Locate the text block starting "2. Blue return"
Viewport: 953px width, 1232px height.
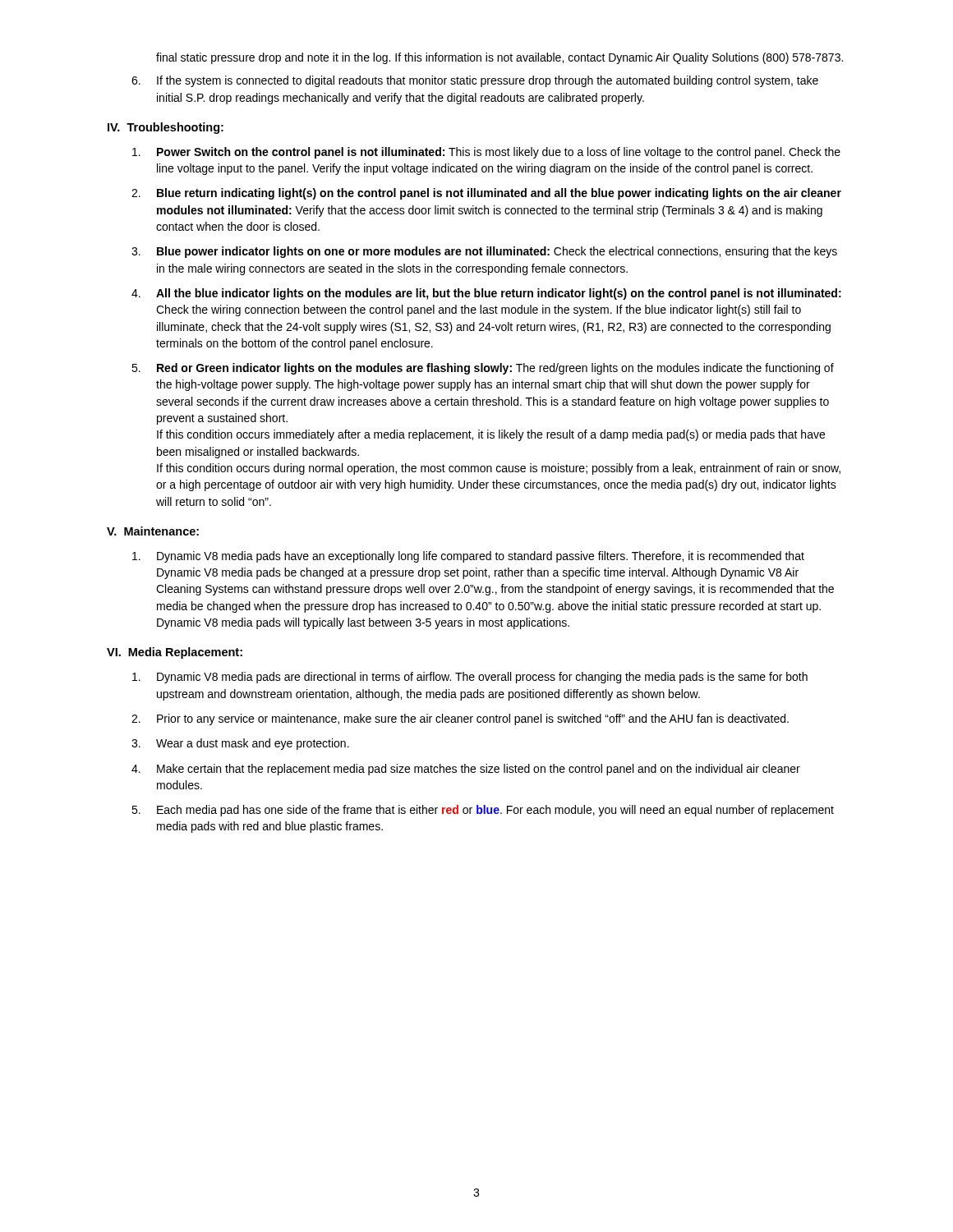[489, 210]
